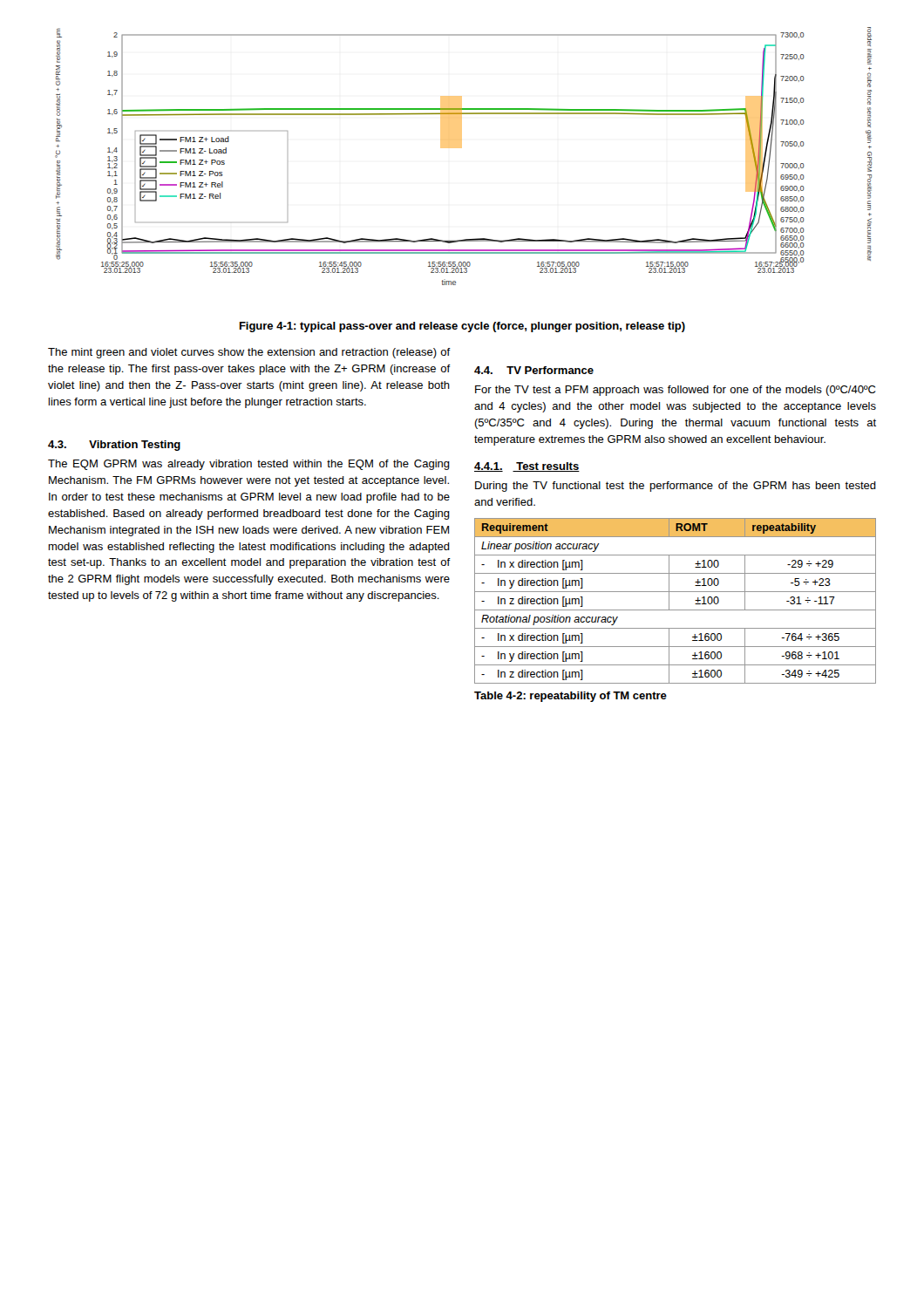Point to the passage starting "Table 4-2: repeatability"
924x1308 pixels.
click(570, 695)
